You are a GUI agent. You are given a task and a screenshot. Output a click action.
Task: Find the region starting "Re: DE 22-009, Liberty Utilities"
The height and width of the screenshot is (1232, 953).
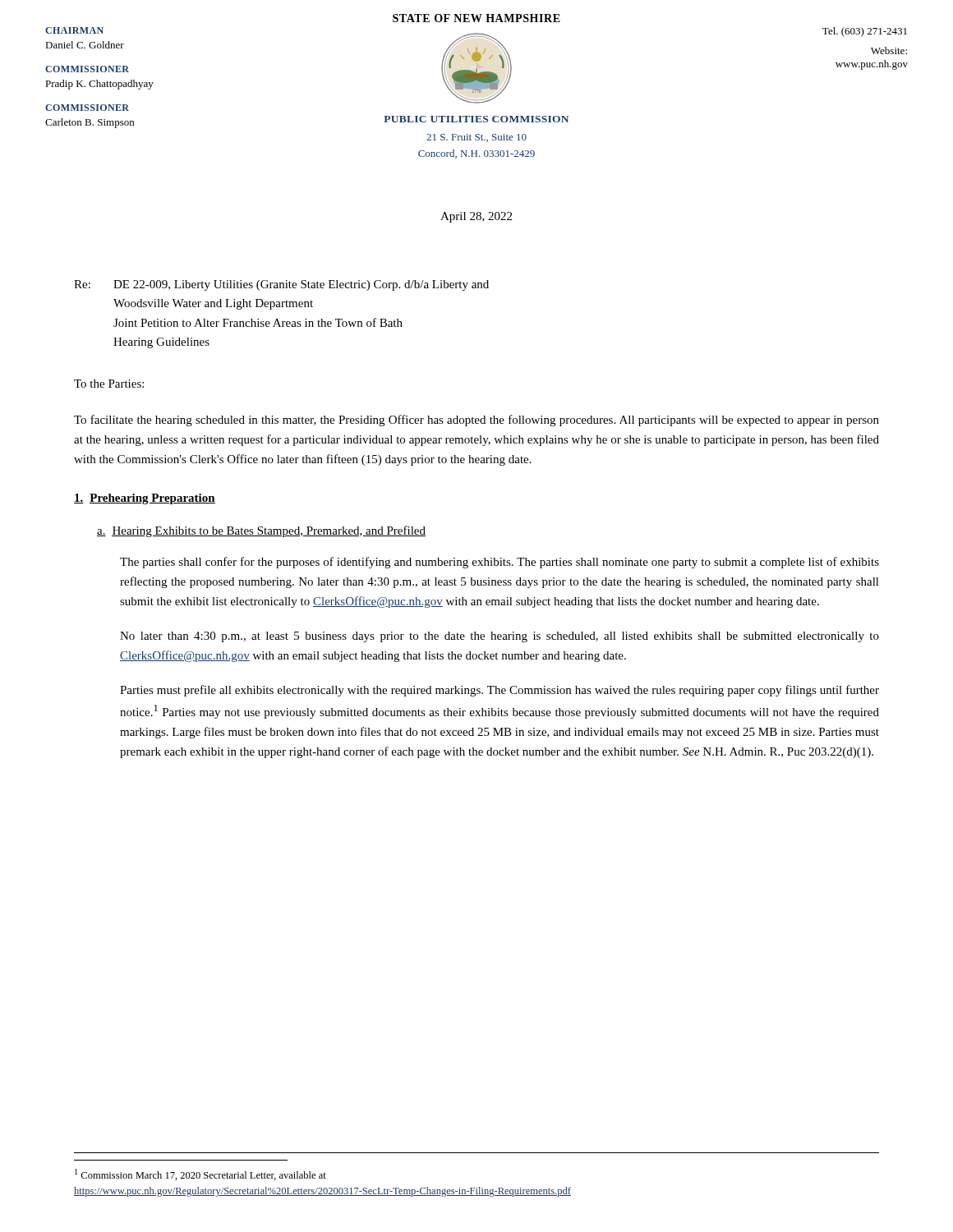pos(281,285)
